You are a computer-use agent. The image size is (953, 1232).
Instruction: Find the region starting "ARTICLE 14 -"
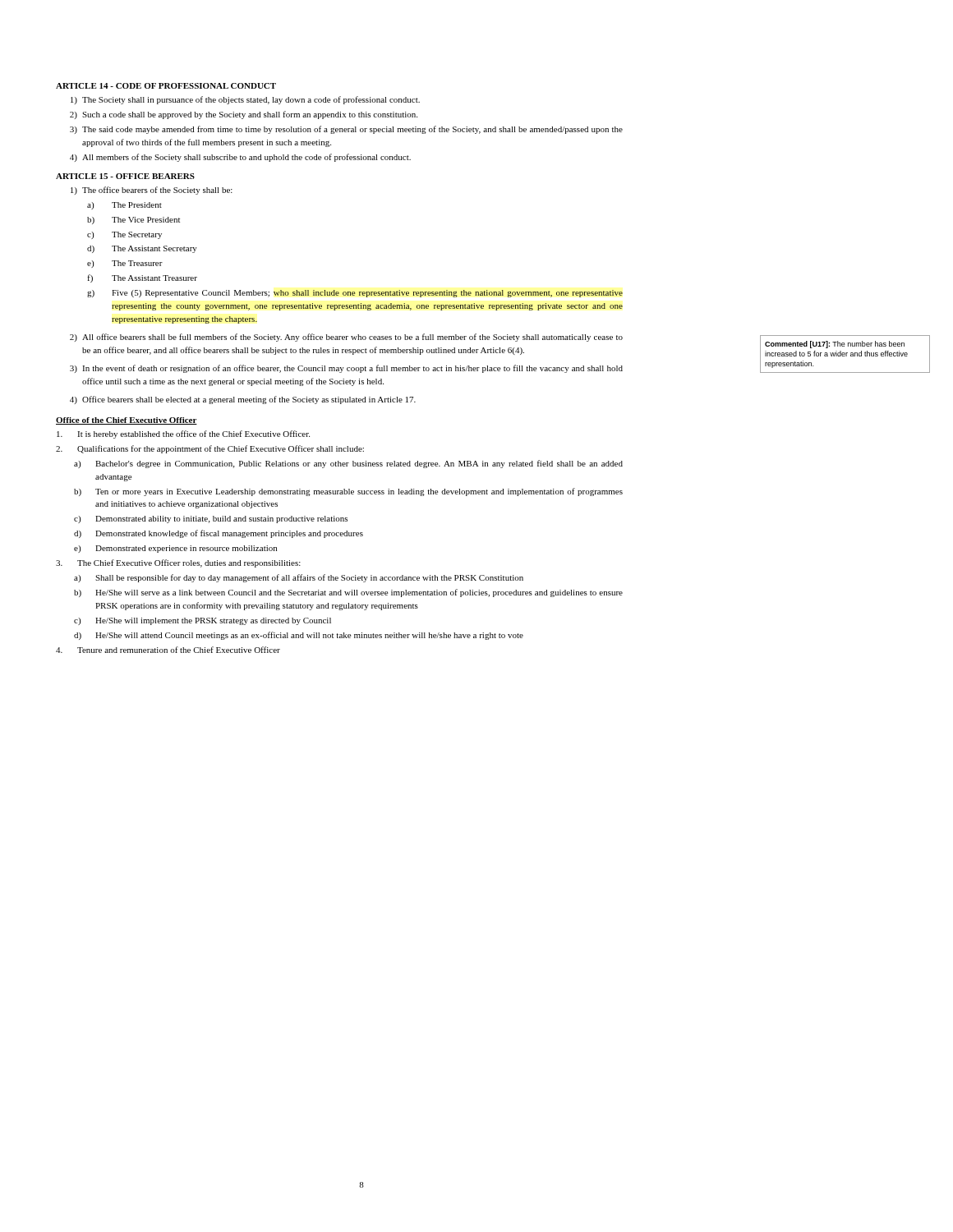pos(166,85)
